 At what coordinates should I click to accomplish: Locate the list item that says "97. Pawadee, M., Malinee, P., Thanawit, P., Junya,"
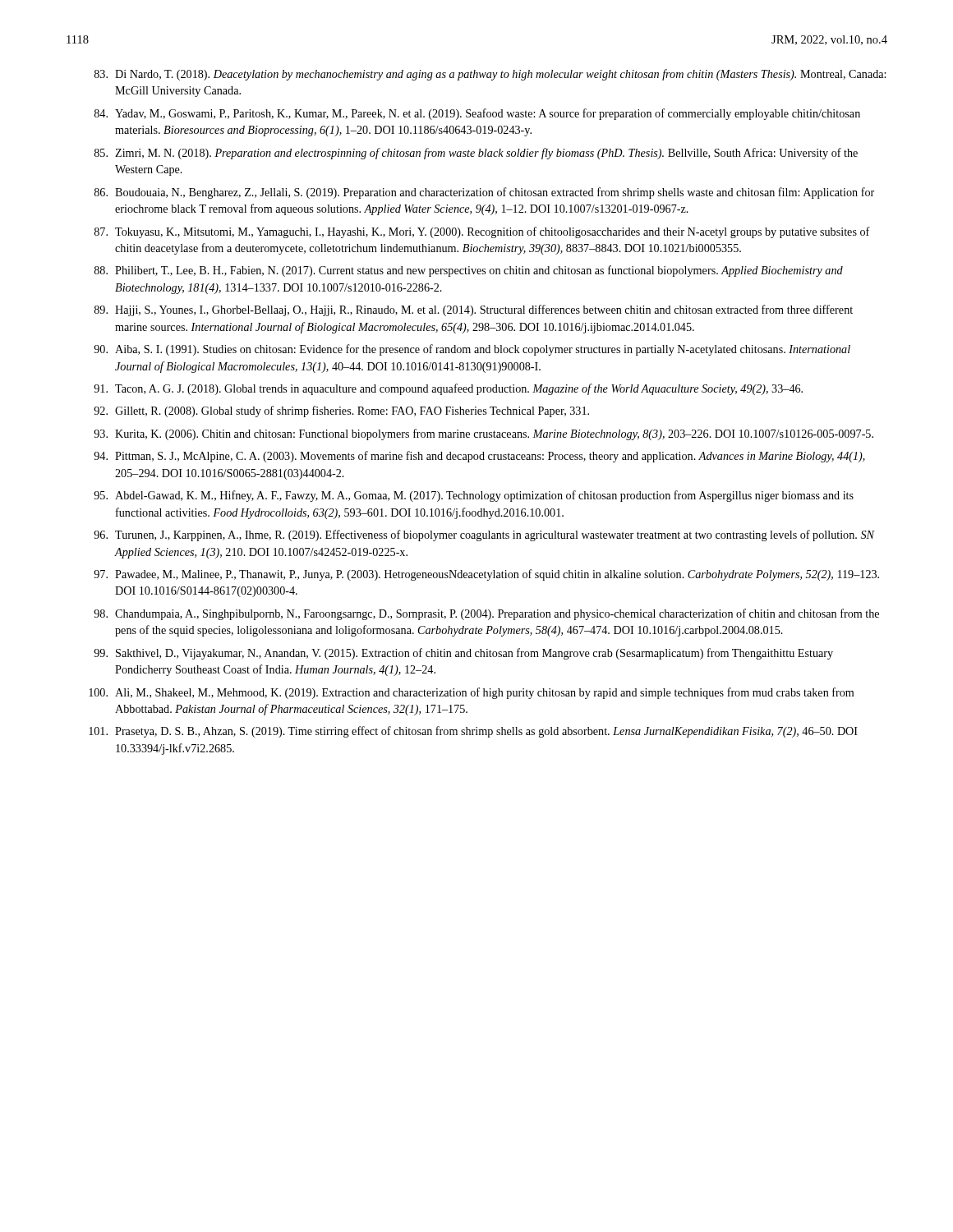[x=476, y=583]
